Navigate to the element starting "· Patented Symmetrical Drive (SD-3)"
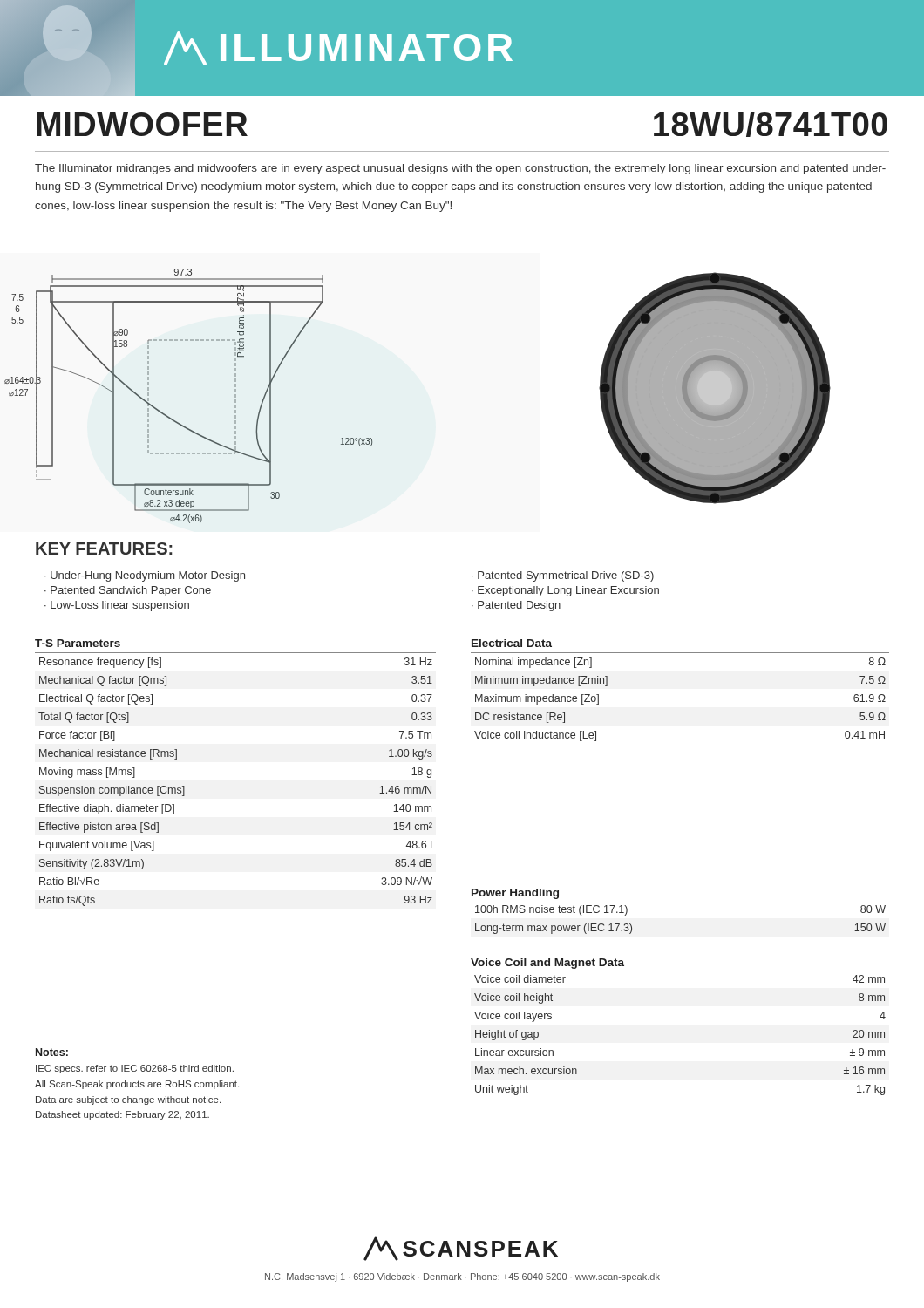This screenshot has width=924, height=1308. click(562, 575)
